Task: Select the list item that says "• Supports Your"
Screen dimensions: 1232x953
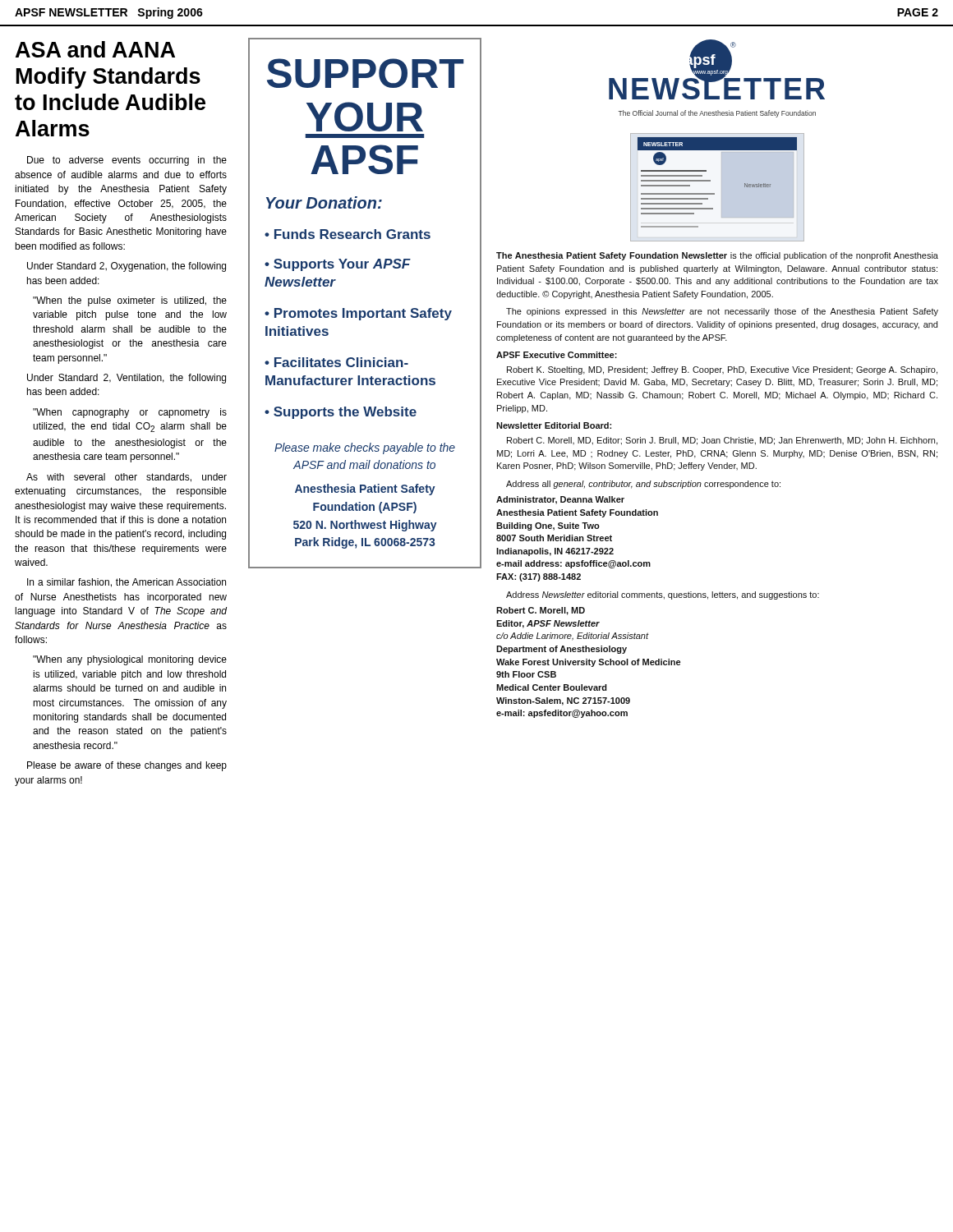Action: pyautogui.click(x=337, y=273)
